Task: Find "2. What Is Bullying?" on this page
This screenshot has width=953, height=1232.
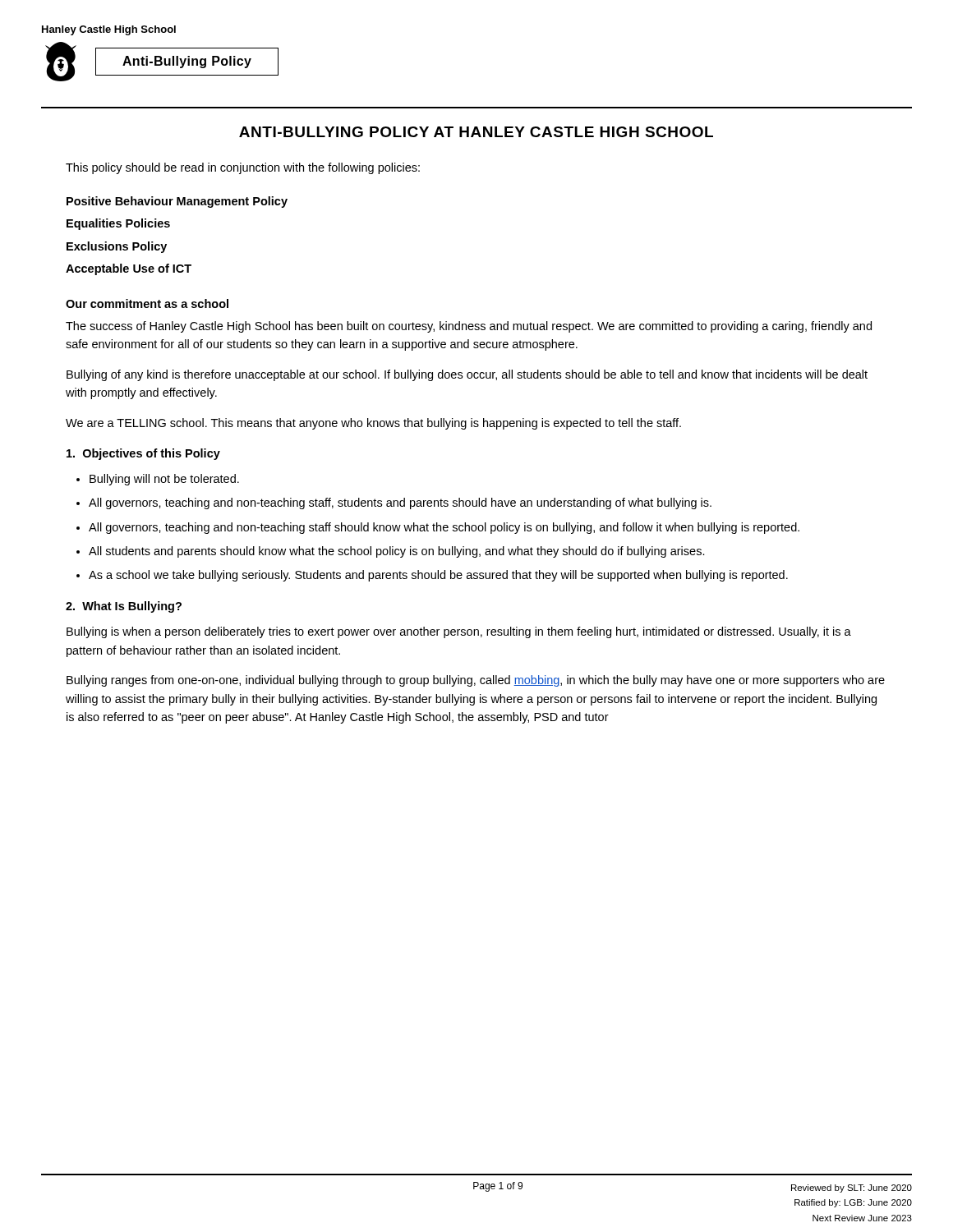Action: tap(124, 606)
